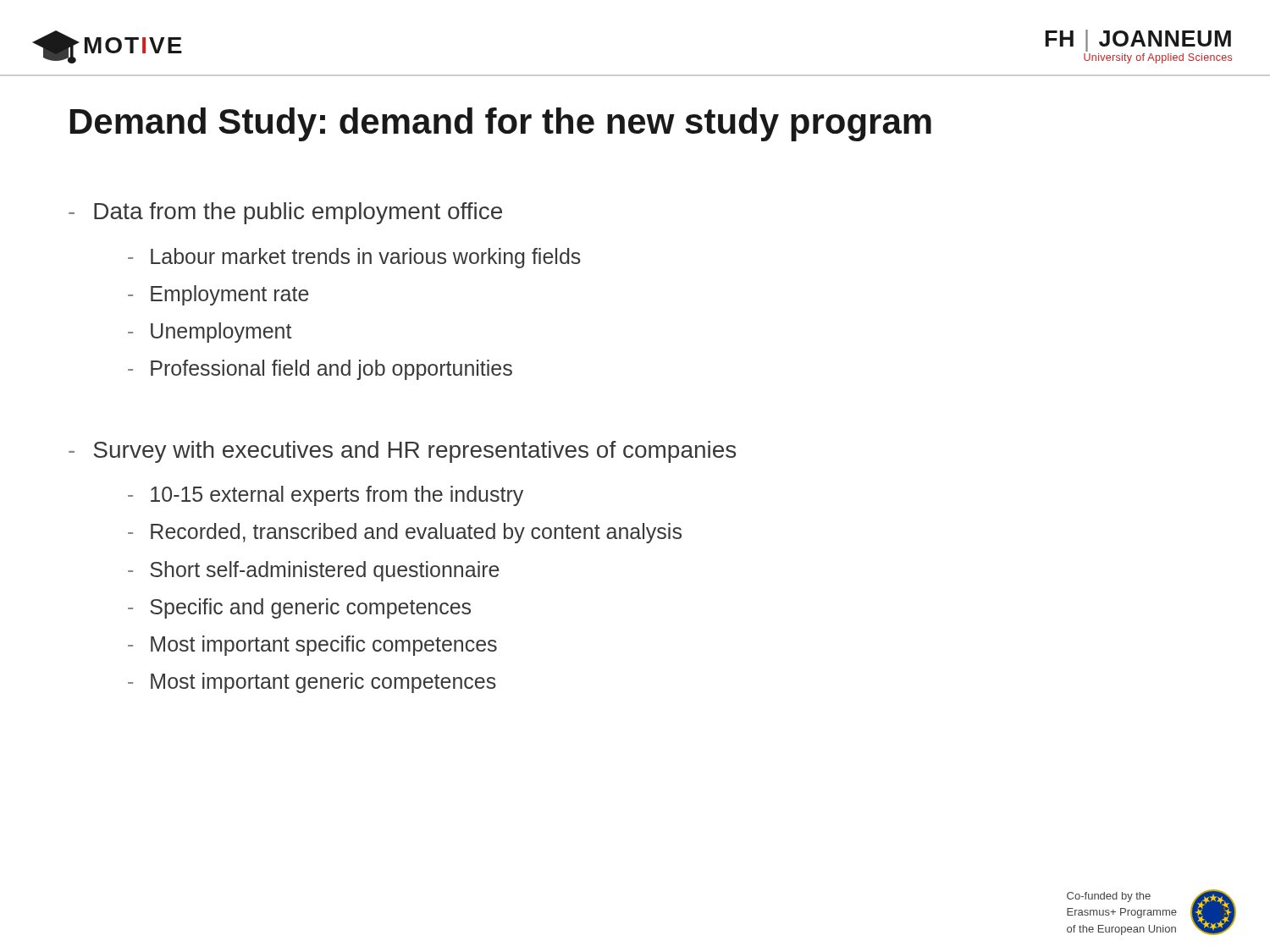Find the block on this page that starts "- Recorded, transcribed and evaluated"
Viewport: 1270px width, 952px height.
(405, 532)
